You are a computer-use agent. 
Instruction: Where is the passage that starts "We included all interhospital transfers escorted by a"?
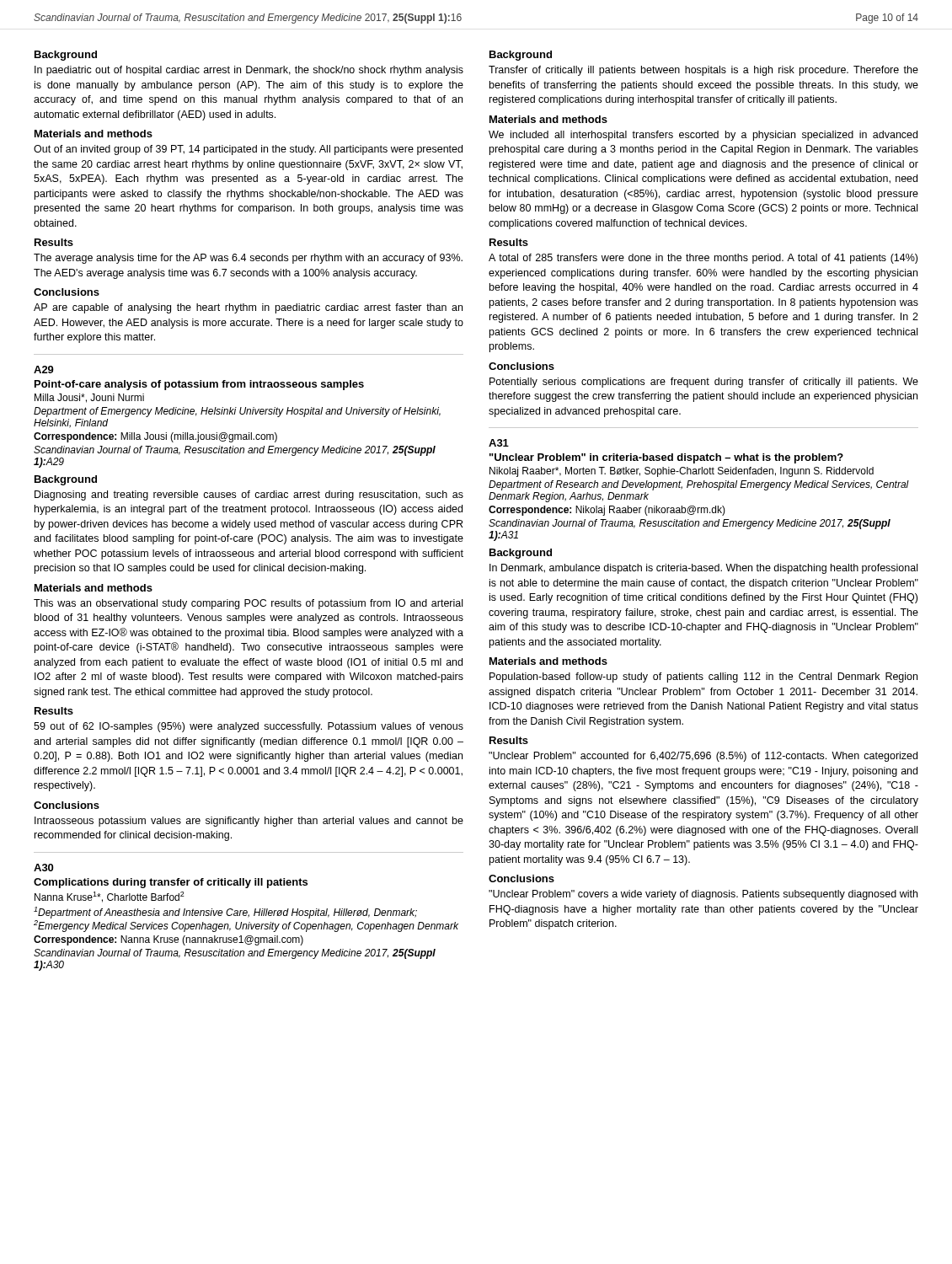(703, 179)
